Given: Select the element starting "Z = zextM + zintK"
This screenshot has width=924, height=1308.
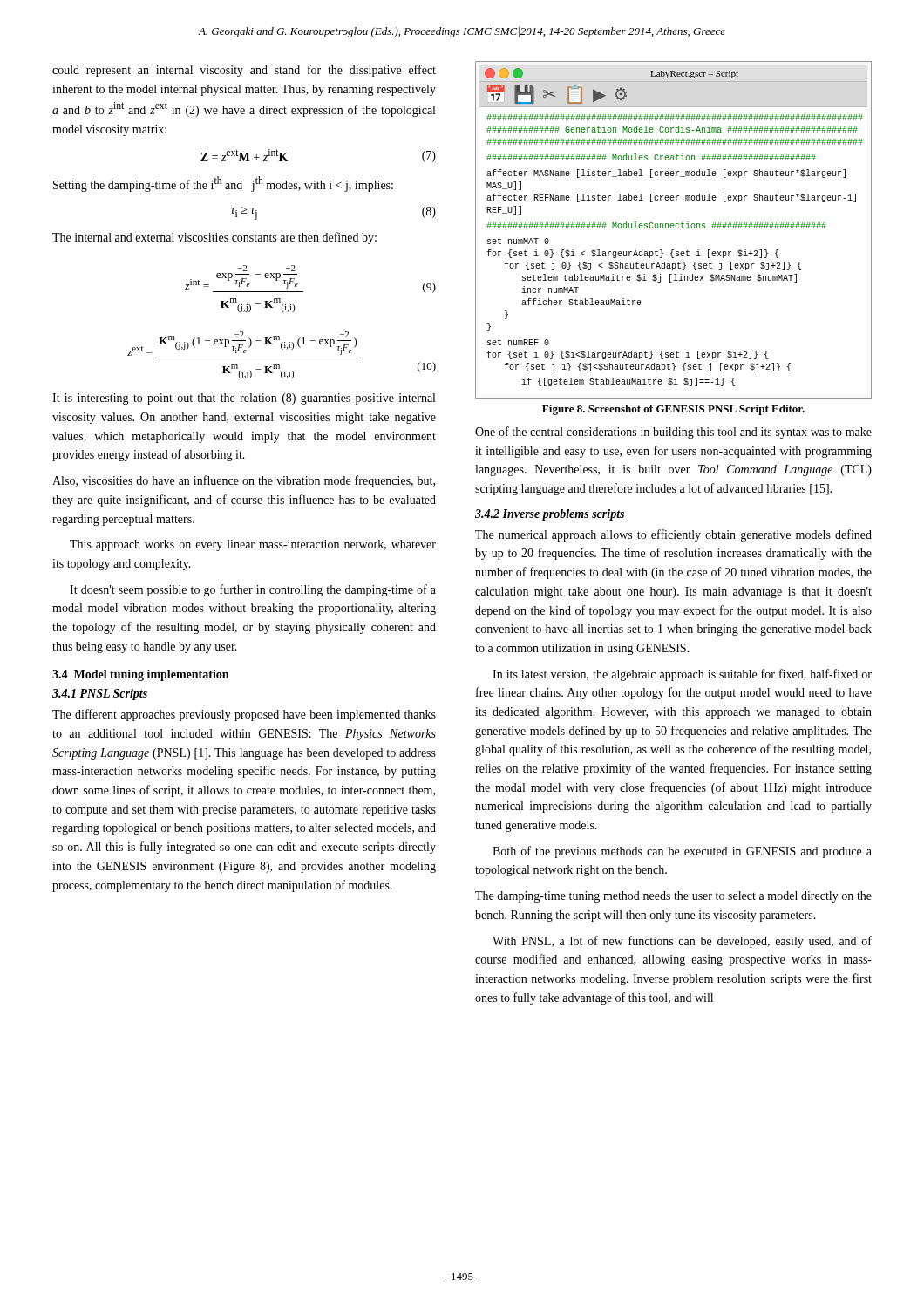Looking at the screenshot, I should [240, 156].
